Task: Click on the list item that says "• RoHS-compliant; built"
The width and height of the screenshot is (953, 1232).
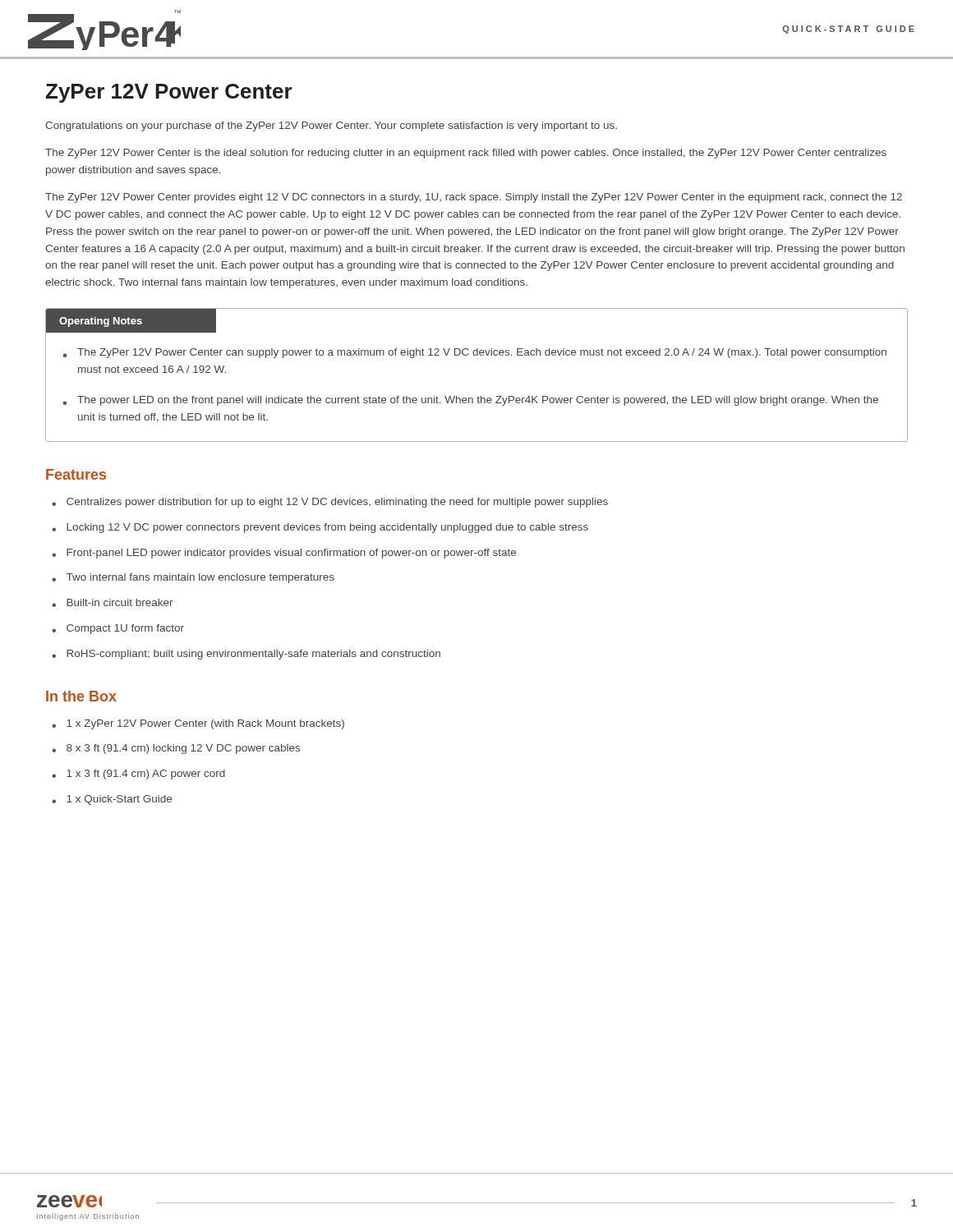Action: point(246,656)
